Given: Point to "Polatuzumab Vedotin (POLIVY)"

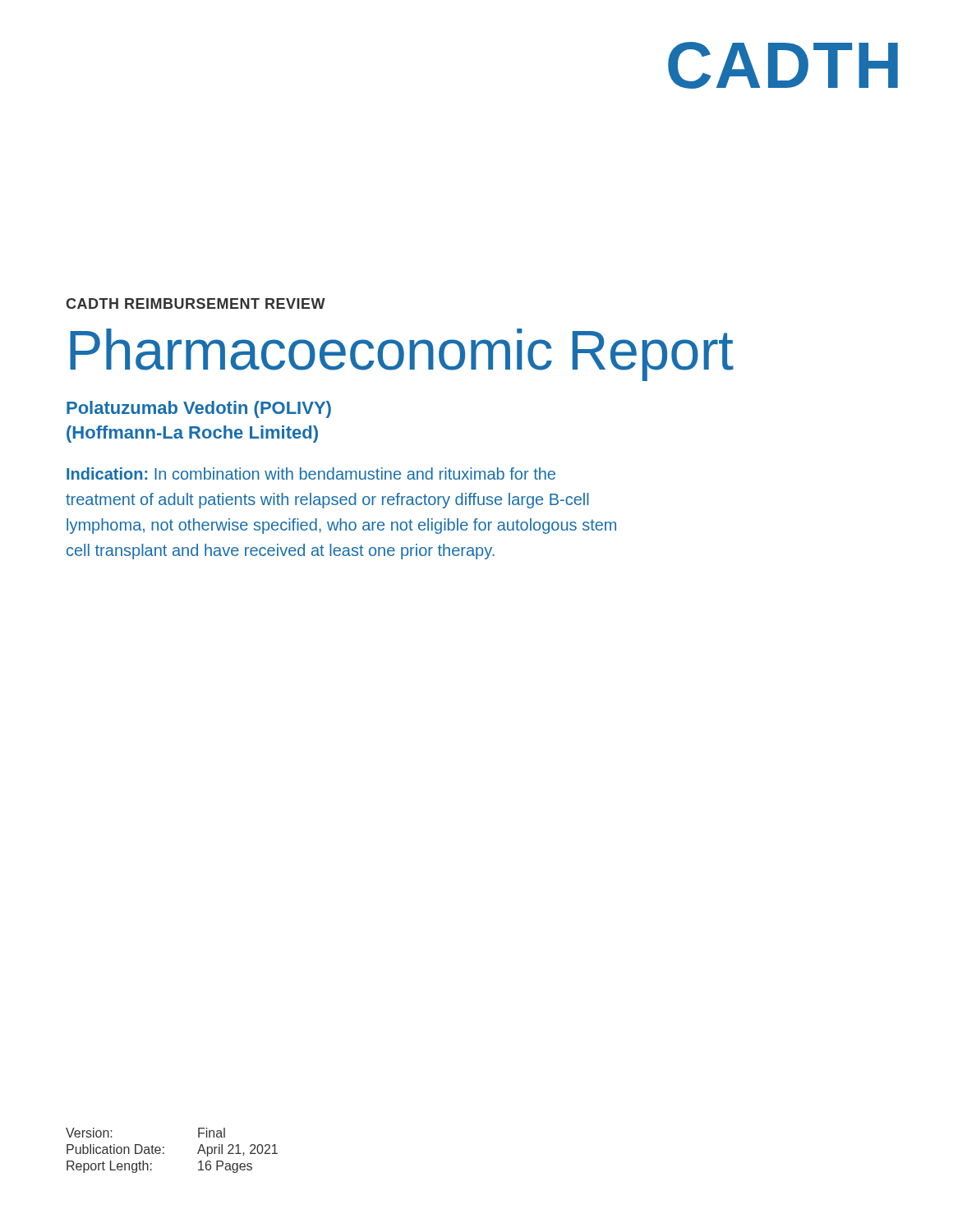Looking at the screenshot, I should tap(199, 408).
